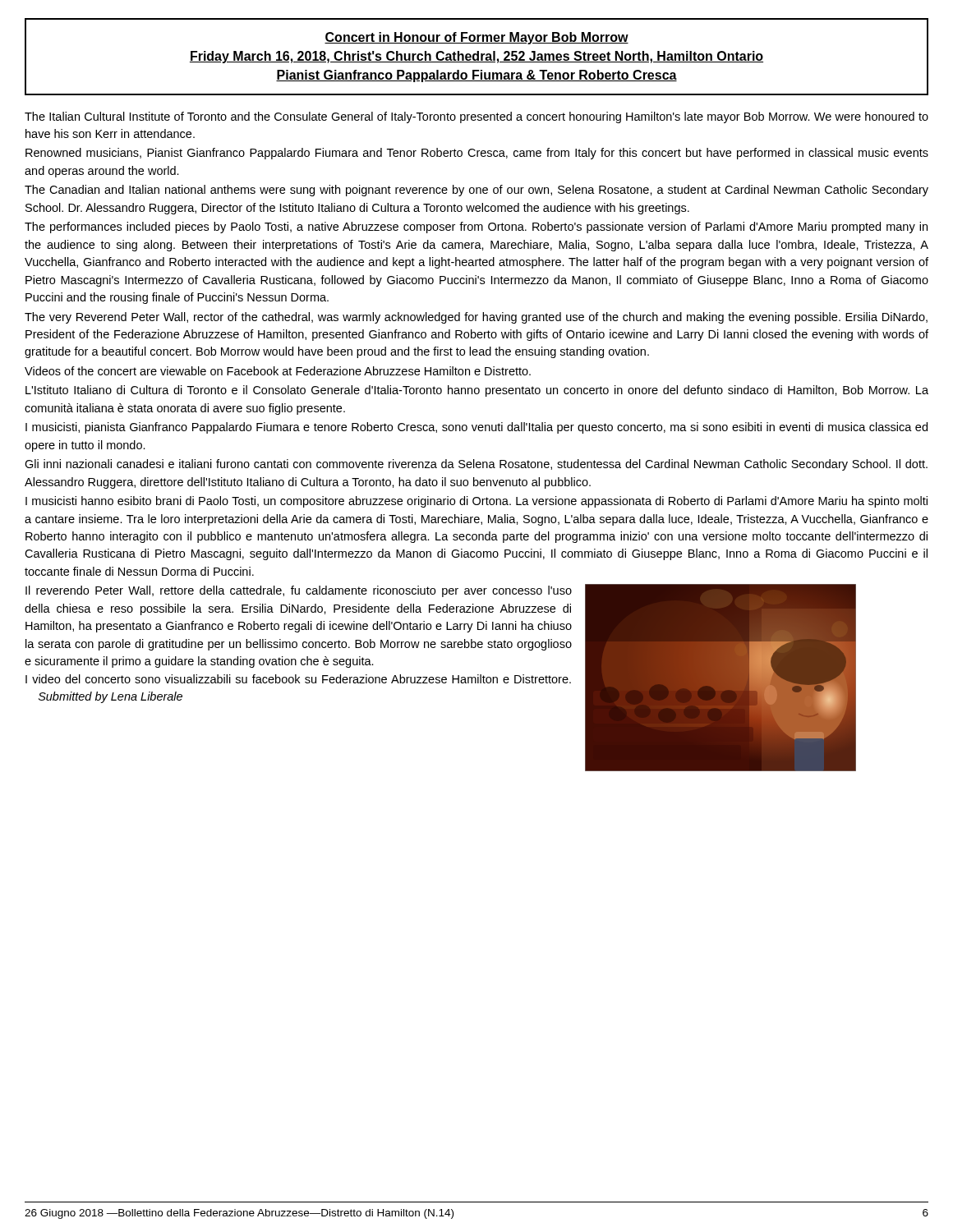The height and width of the screenshot is (1232, 953).
Task: Navigate to the element starting "I musicisti hanno esibito brani di Paolo Tosti,"
Action: (476, 536)
